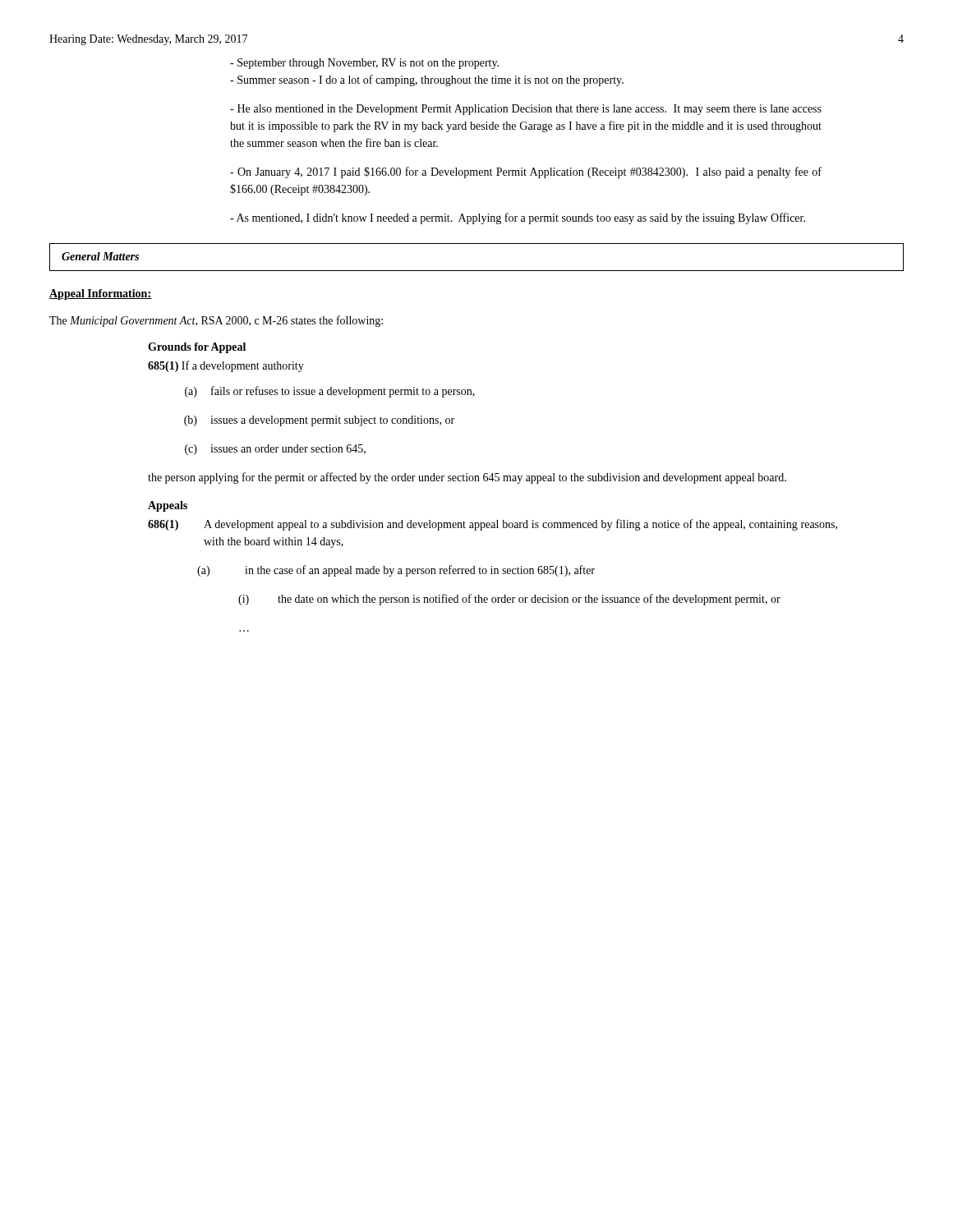The width and height of the screenshot is (953, 1232).
Task: Where does it say "(c) issues an order under section 645,"?
Action: 275,450
